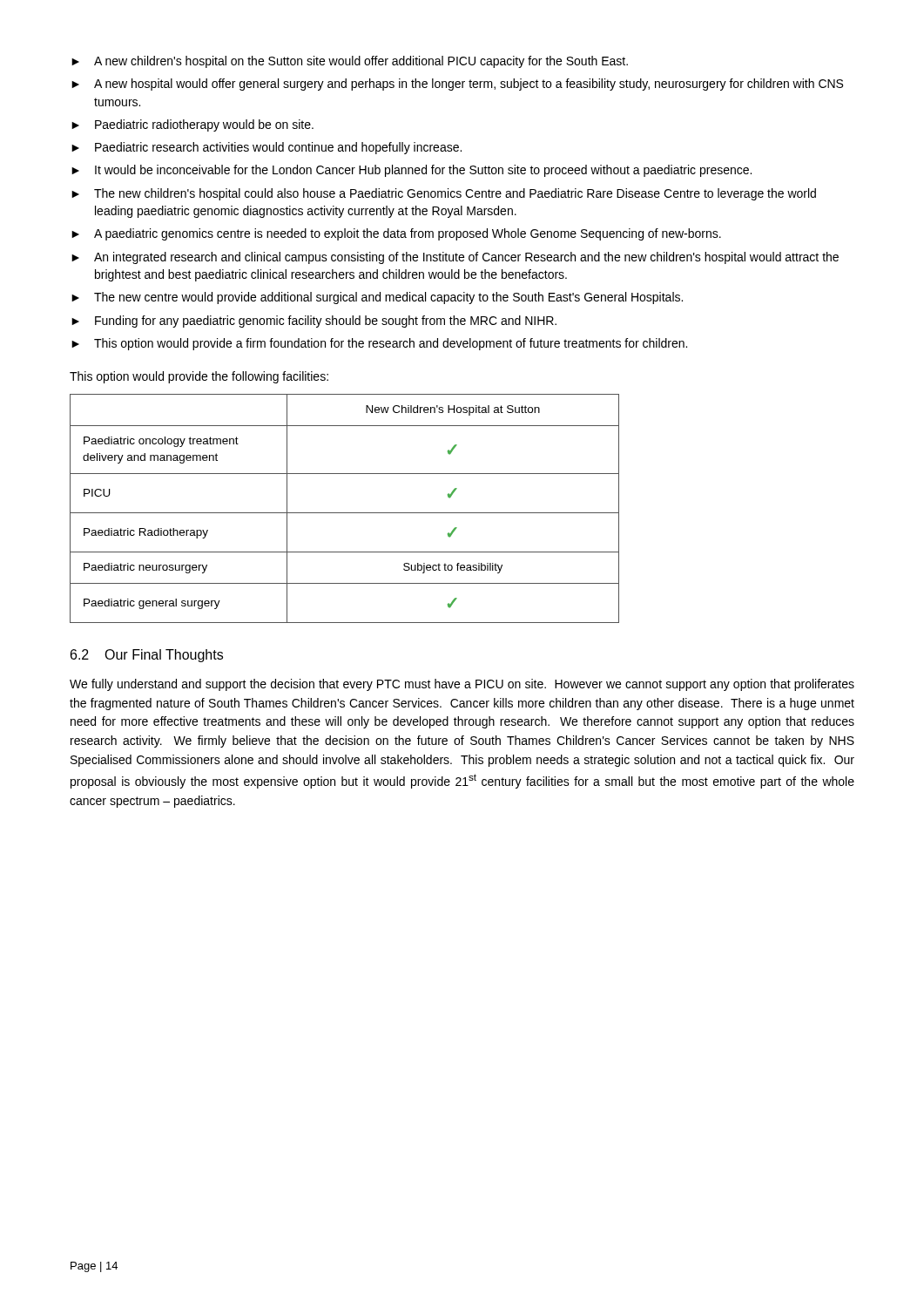Find the list item with the text "► A new hospital"
Screen dimensions: 1307x924
point(462,93)
